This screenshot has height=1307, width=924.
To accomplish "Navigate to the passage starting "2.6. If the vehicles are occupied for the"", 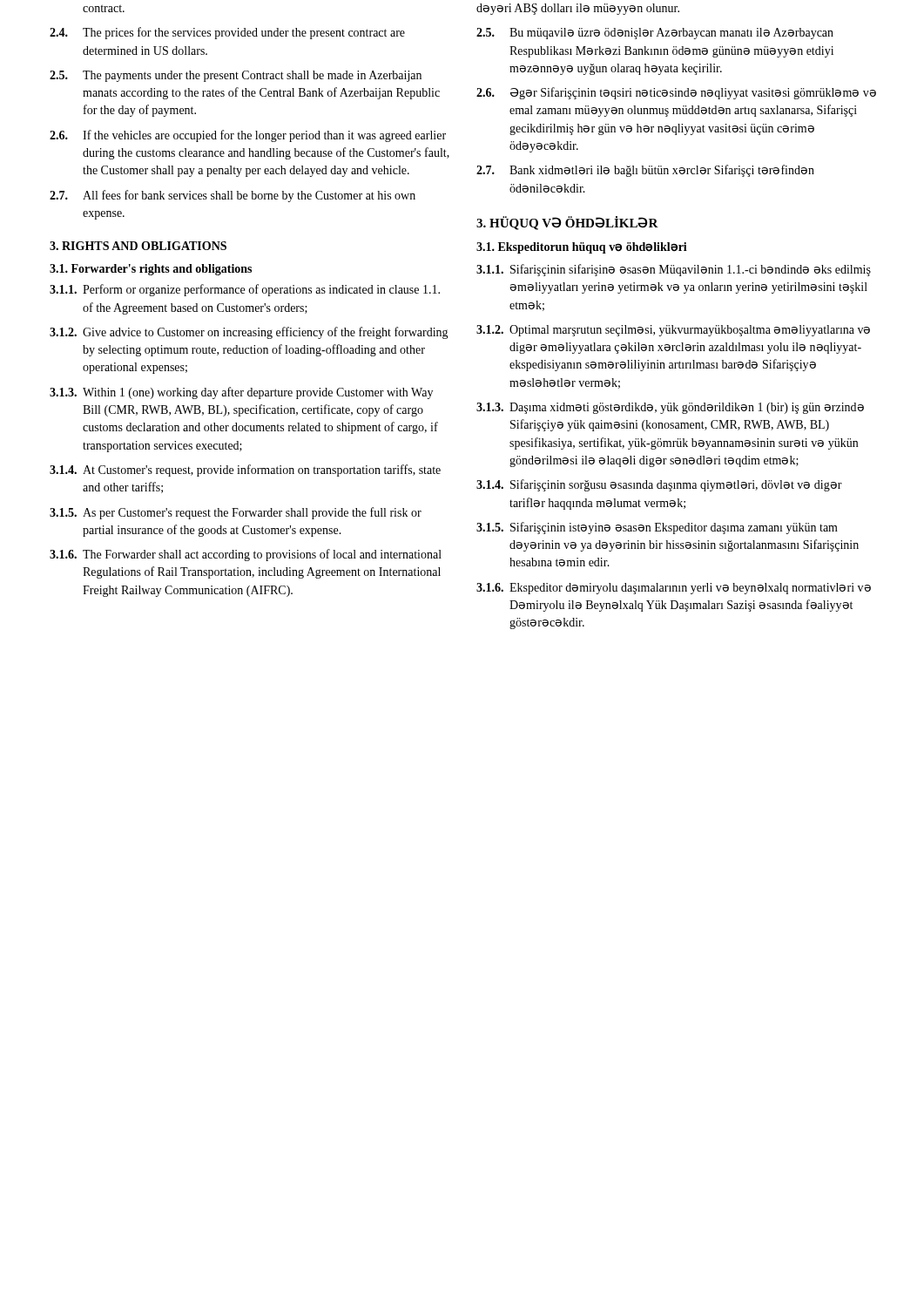I will (250, 154).
